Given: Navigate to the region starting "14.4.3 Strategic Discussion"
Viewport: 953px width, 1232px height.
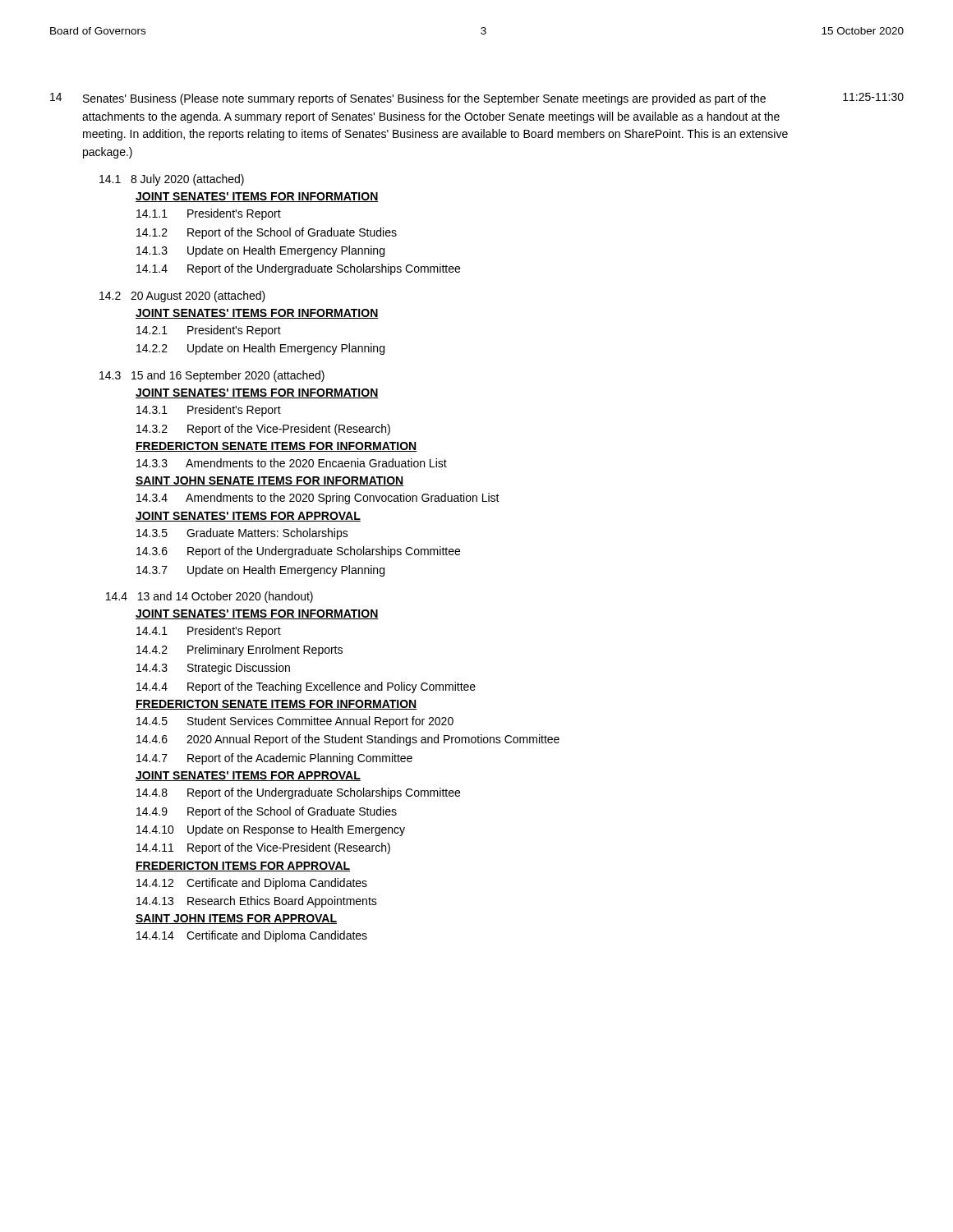Looking at the screenshot, I should pos(213,668).
